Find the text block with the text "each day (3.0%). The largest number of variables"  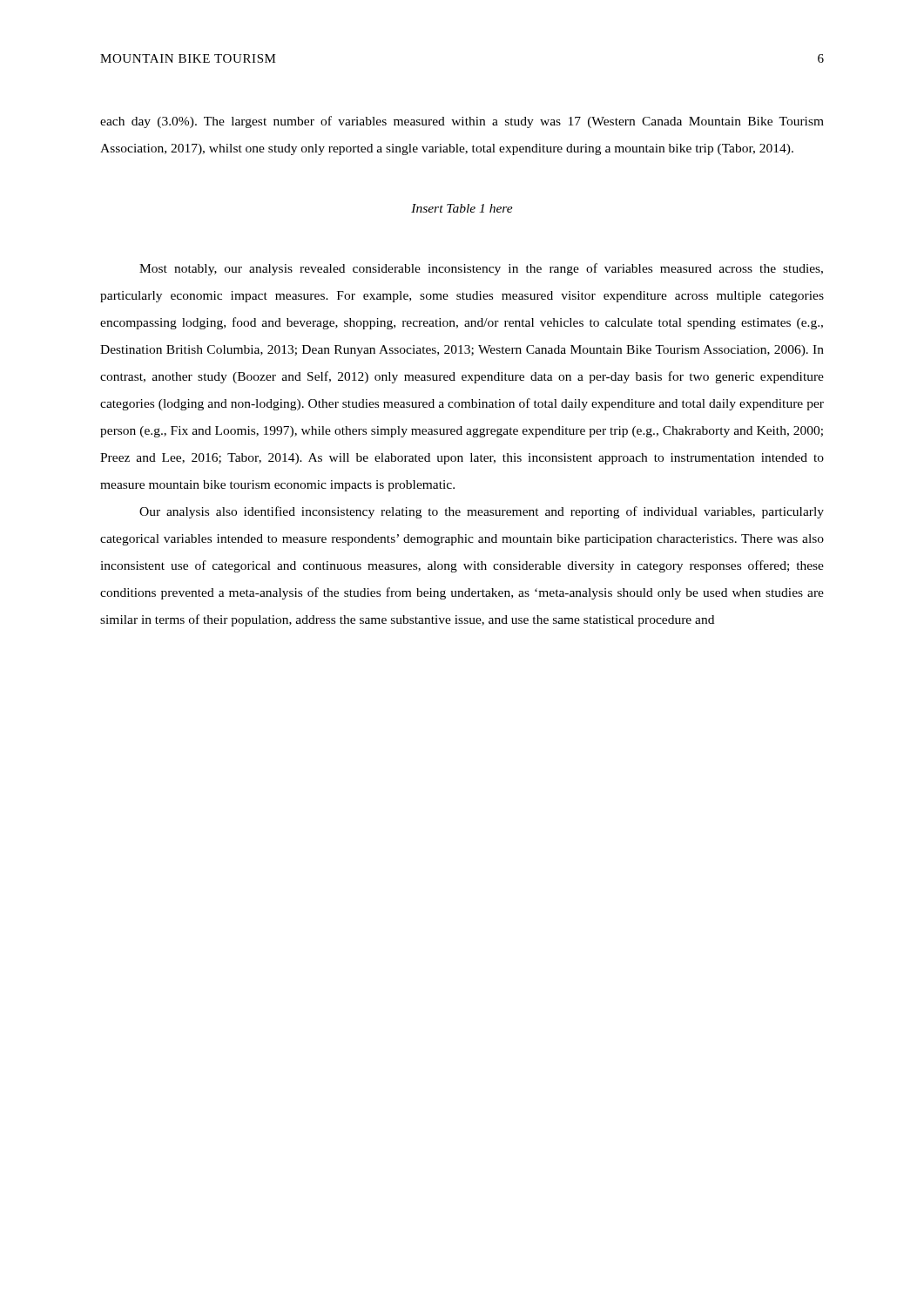pos(462,134)
